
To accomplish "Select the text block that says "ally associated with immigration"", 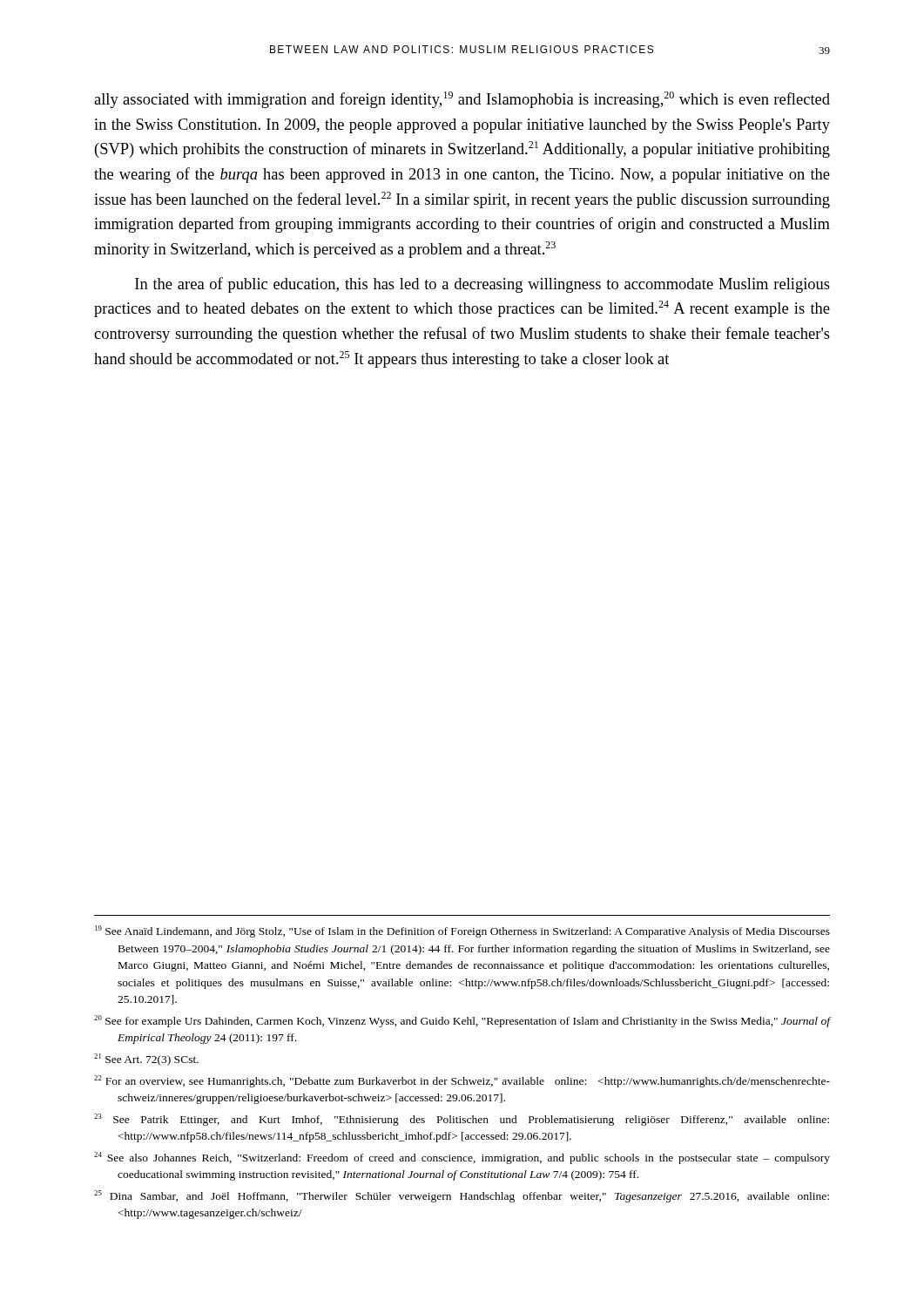I will 462,175.
